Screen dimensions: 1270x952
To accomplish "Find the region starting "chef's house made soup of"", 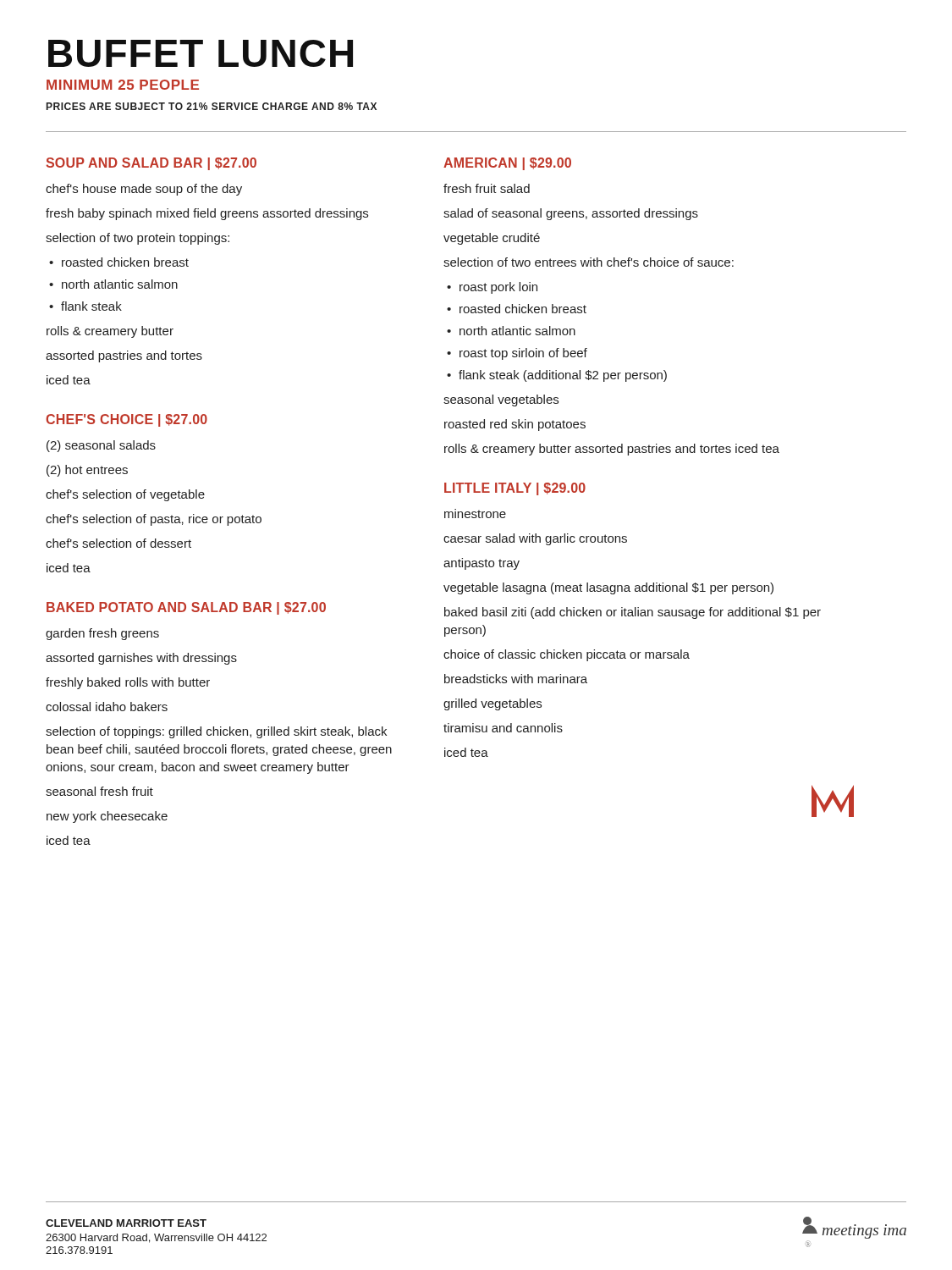I will (225, 188).
